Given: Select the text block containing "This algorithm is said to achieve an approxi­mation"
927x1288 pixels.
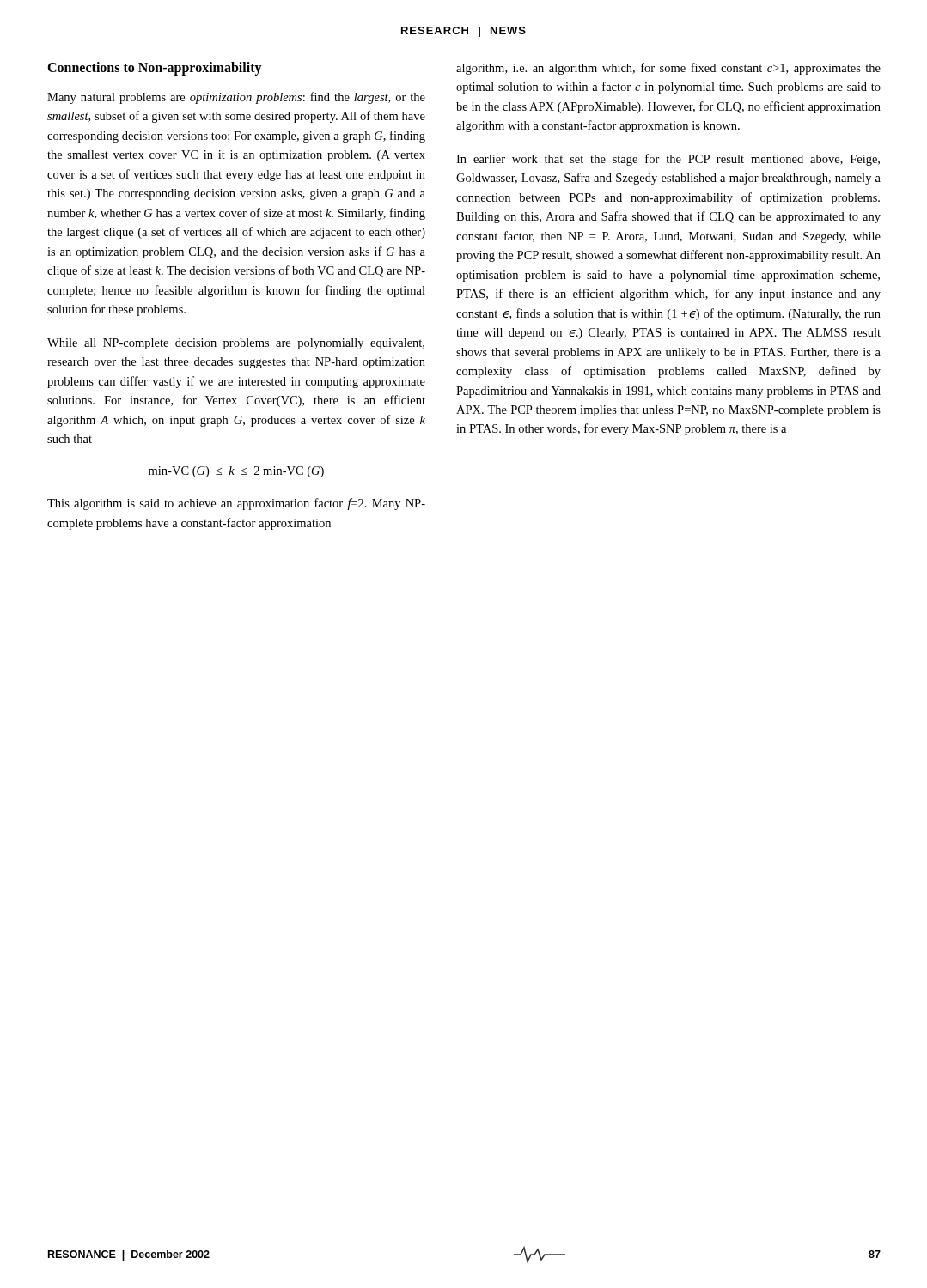Looking at the screenshot, I should coord(236,513).
